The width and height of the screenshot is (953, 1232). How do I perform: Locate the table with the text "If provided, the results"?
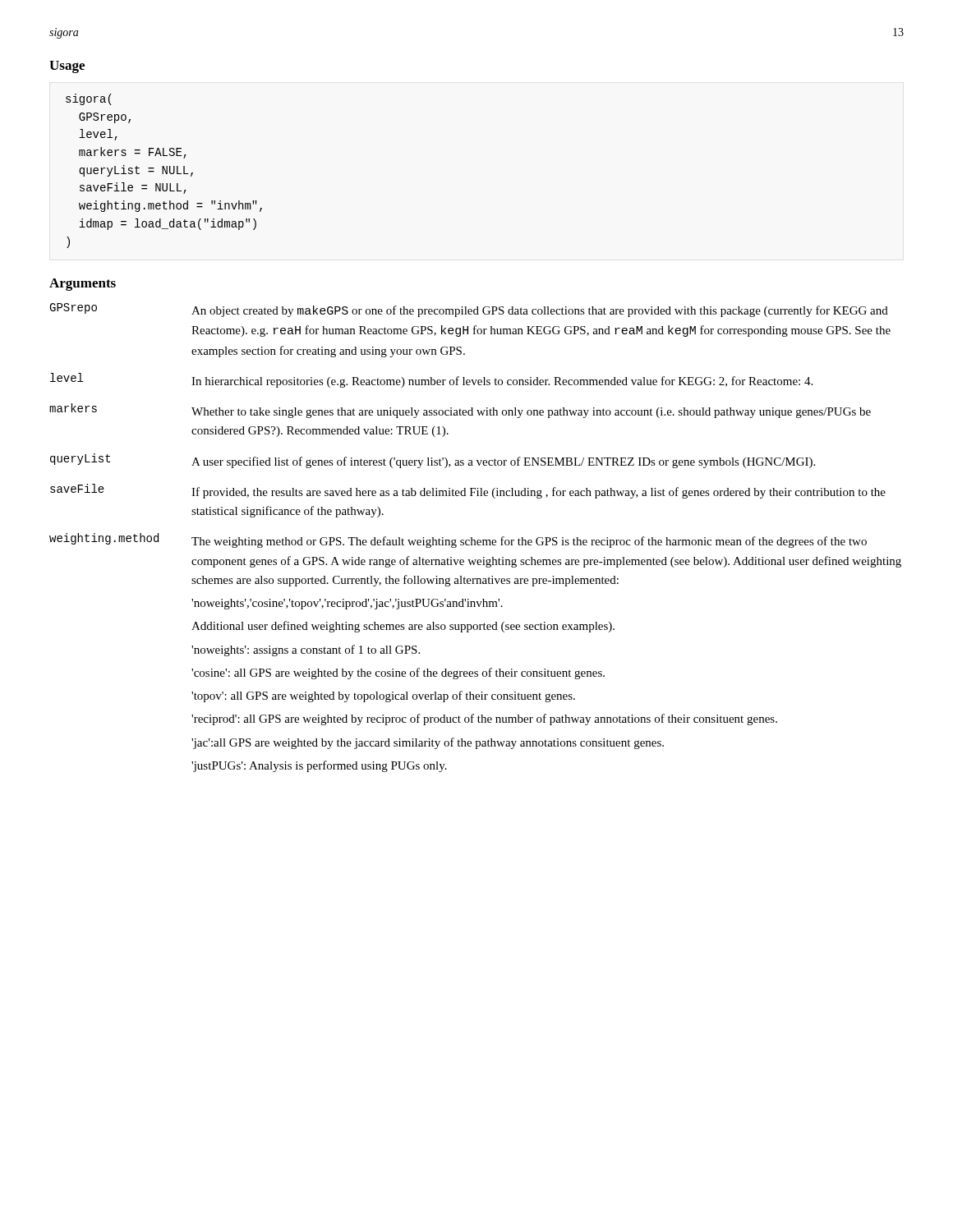[476, 546]
